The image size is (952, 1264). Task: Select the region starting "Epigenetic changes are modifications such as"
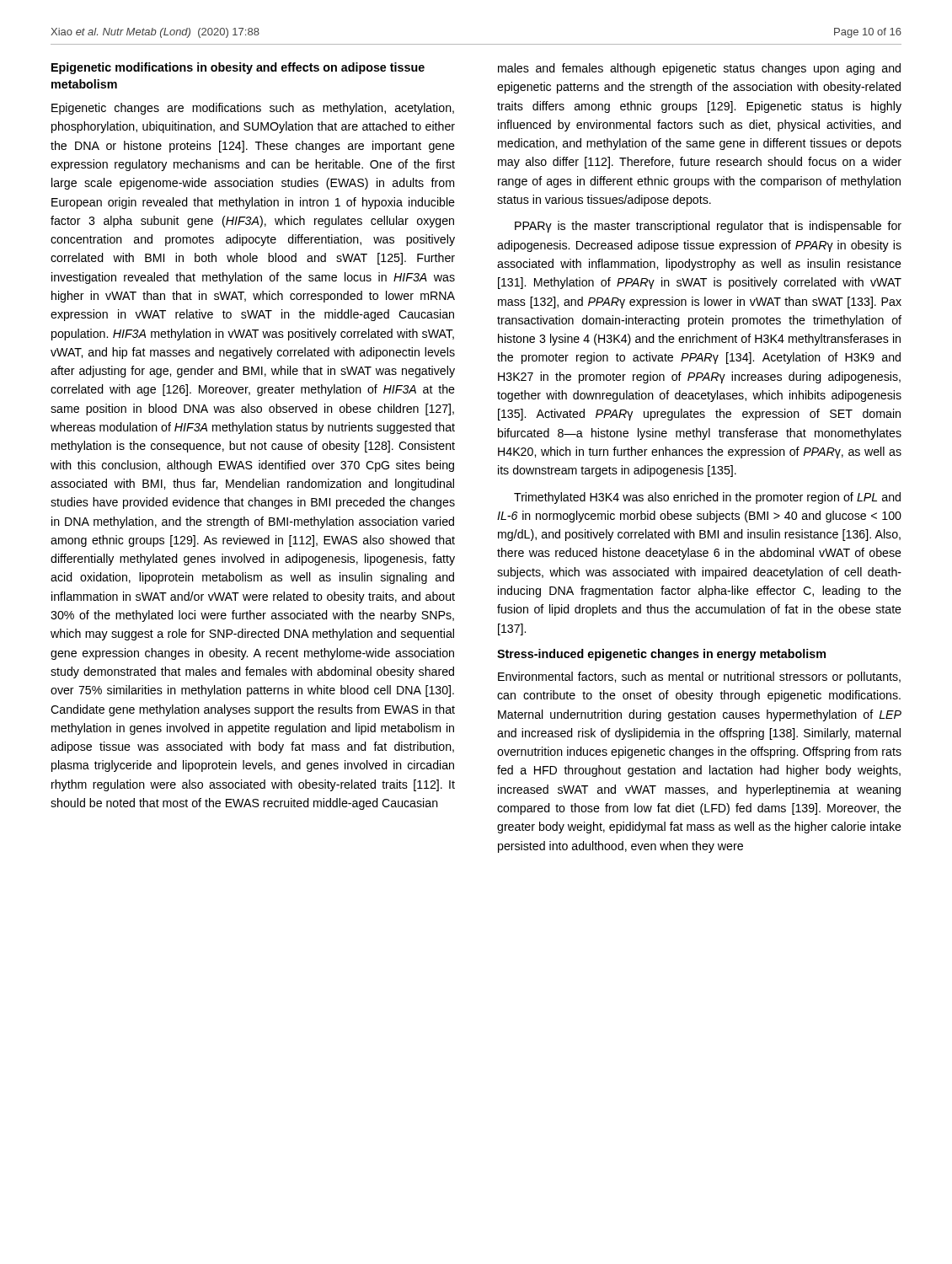pyautogui.click(x=253, y=456)
